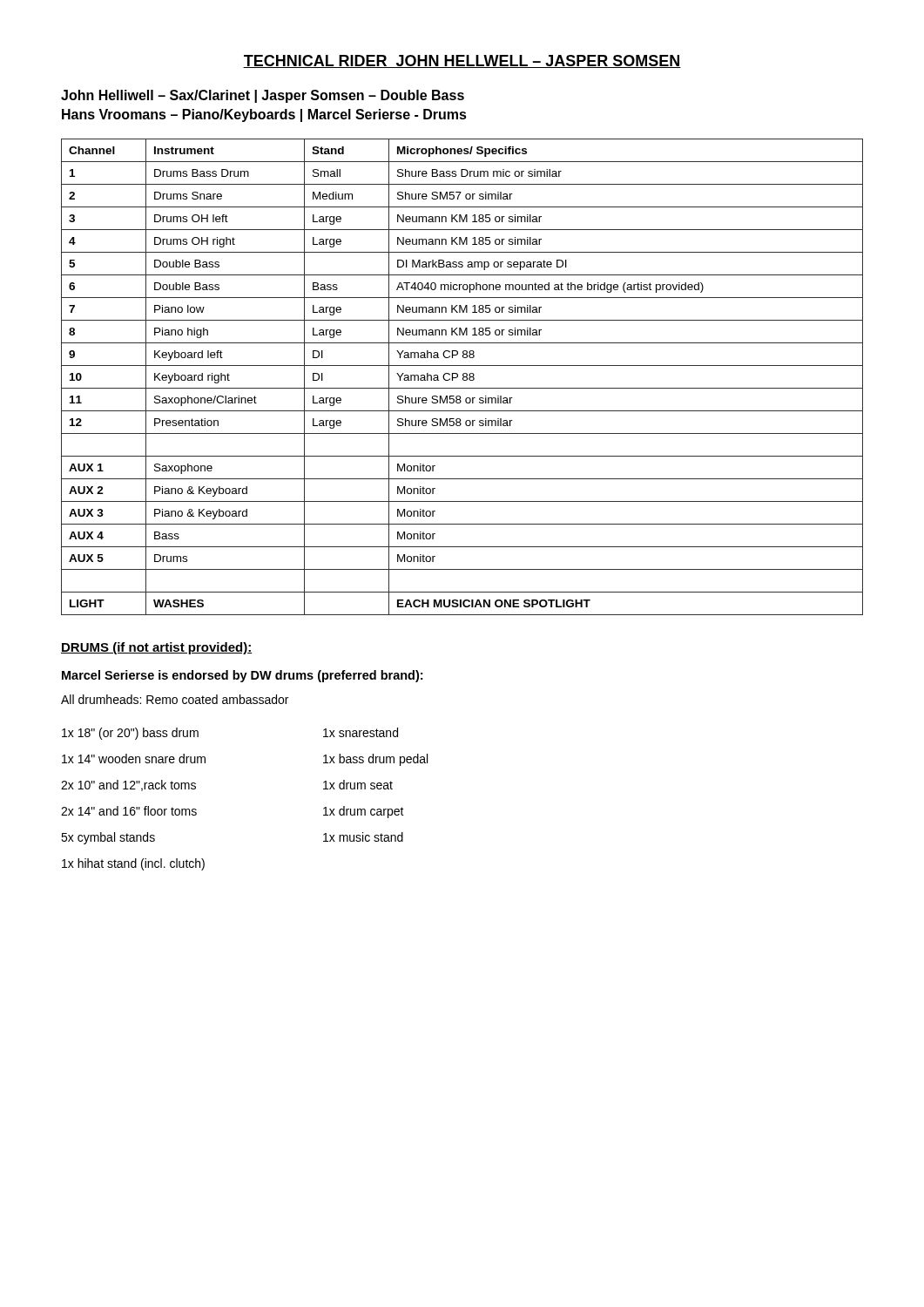The height and width of the screenshot is (1307, 924).
Task: Locate the list item that says "5x cymbal stands"
Action: coord(108,837)
